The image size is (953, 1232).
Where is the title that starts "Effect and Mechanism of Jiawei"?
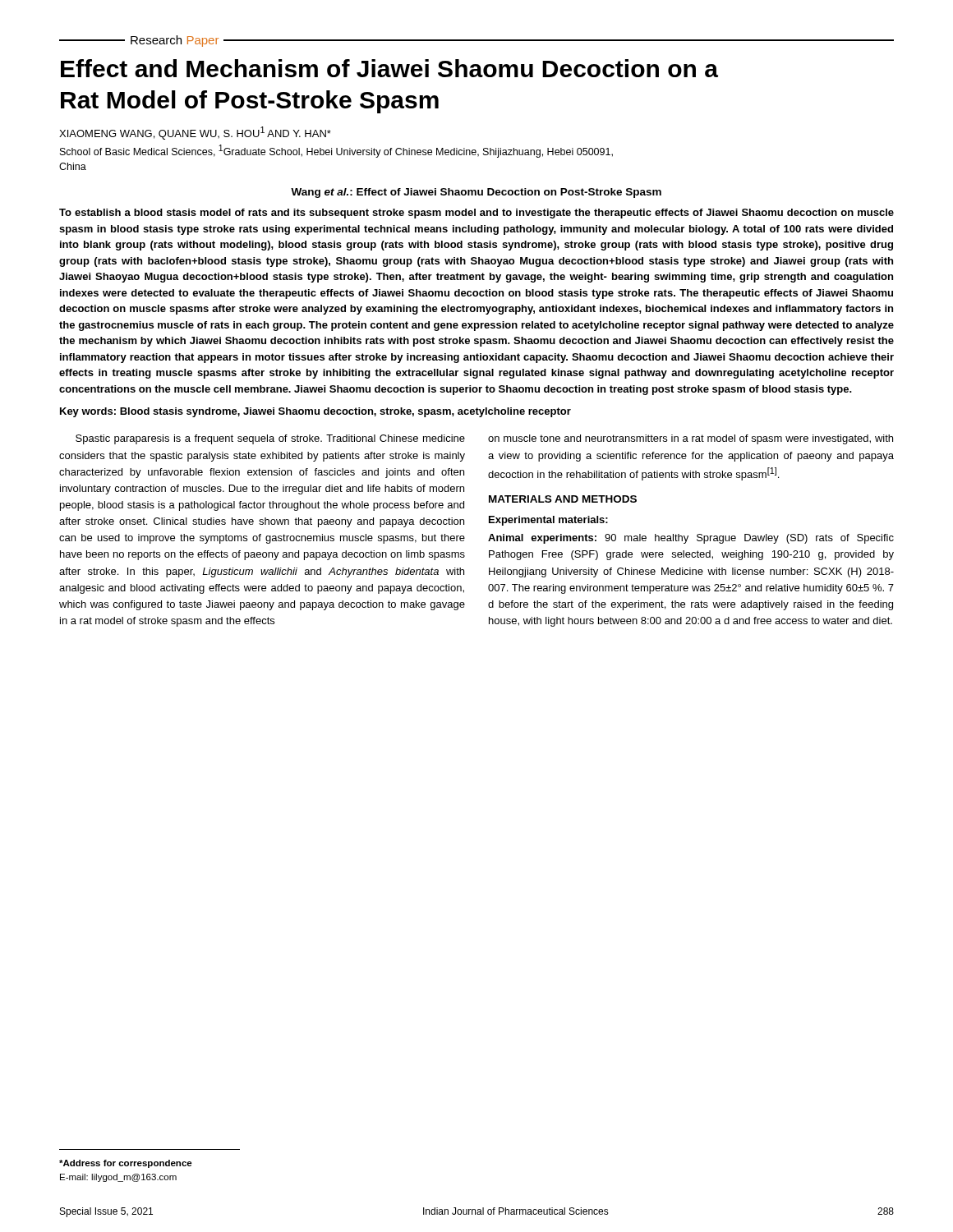(x=389, y=84)
